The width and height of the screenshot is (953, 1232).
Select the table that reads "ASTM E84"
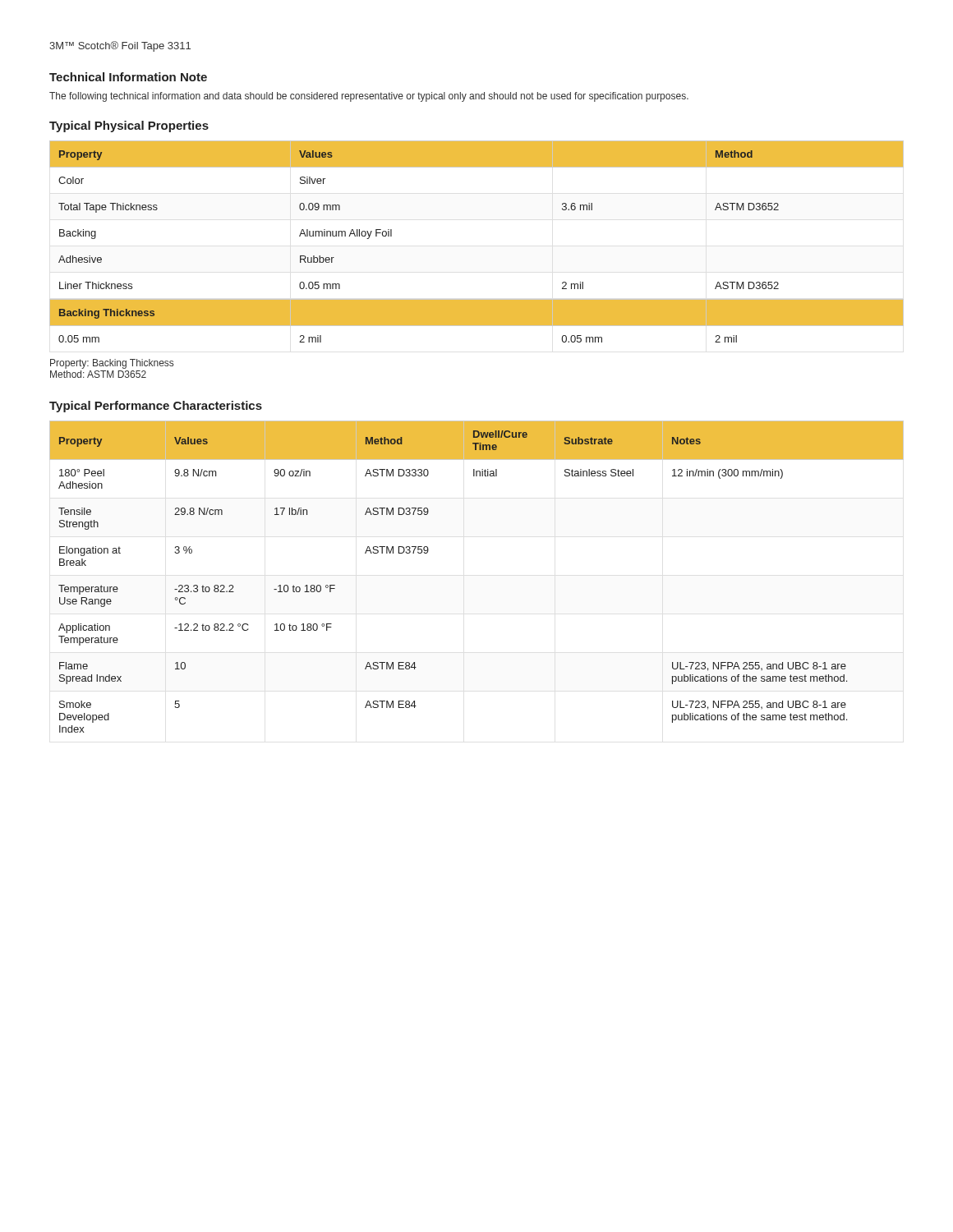coord(476,582)
